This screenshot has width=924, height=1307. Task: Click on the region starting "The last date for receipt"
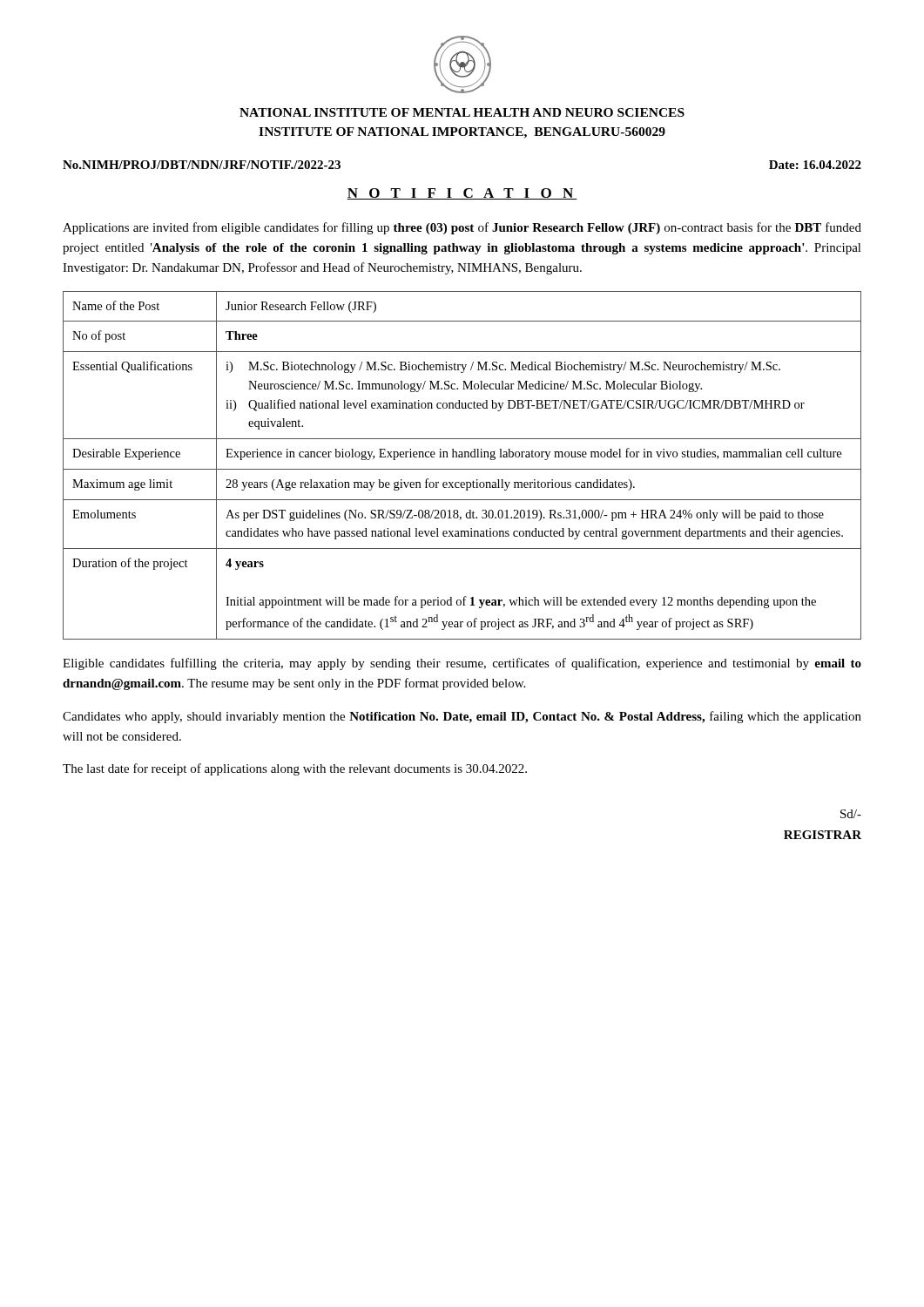(x=295, y=769)
